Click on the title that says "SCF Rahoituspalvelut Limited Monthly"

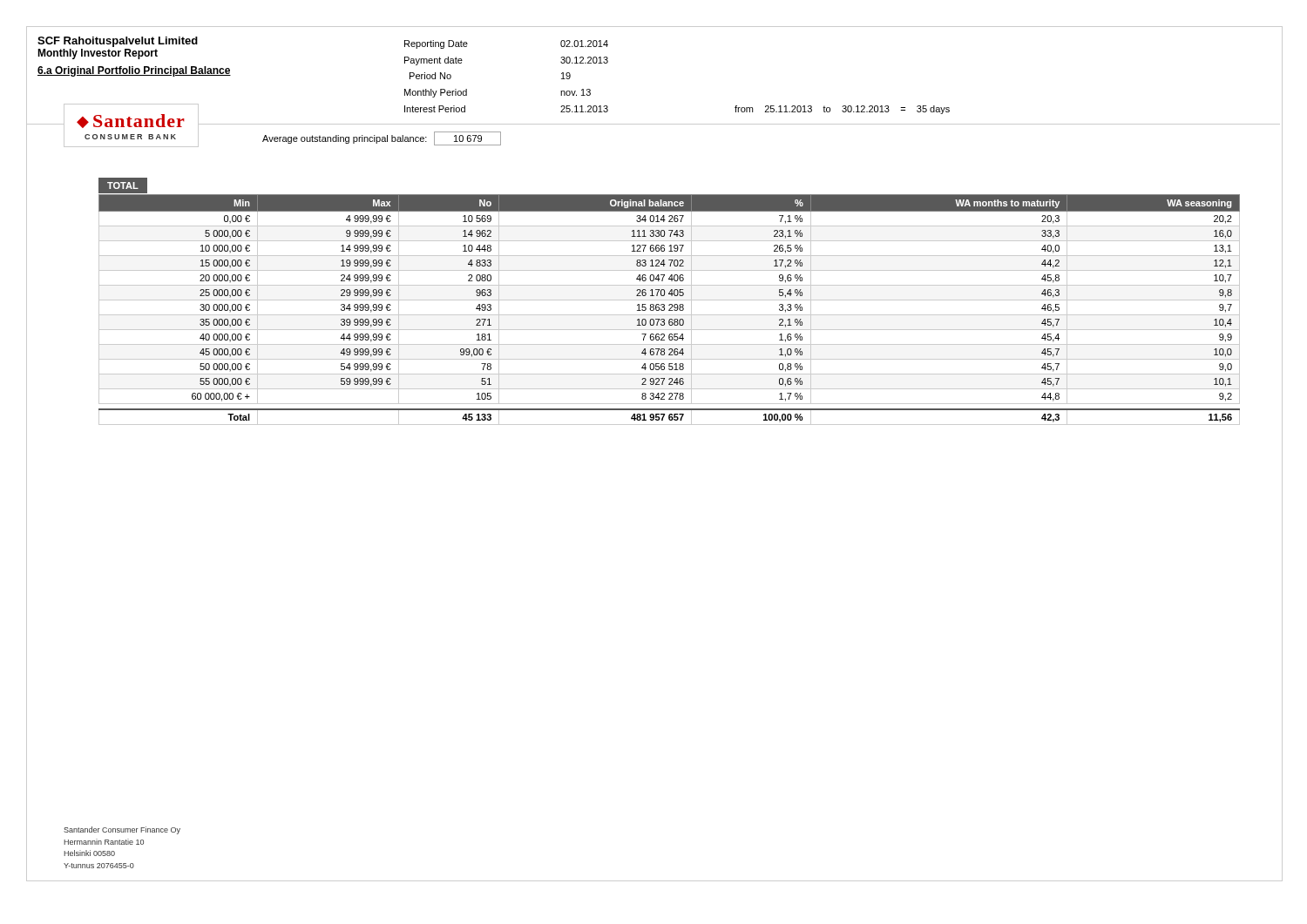[x=134, y=55]
